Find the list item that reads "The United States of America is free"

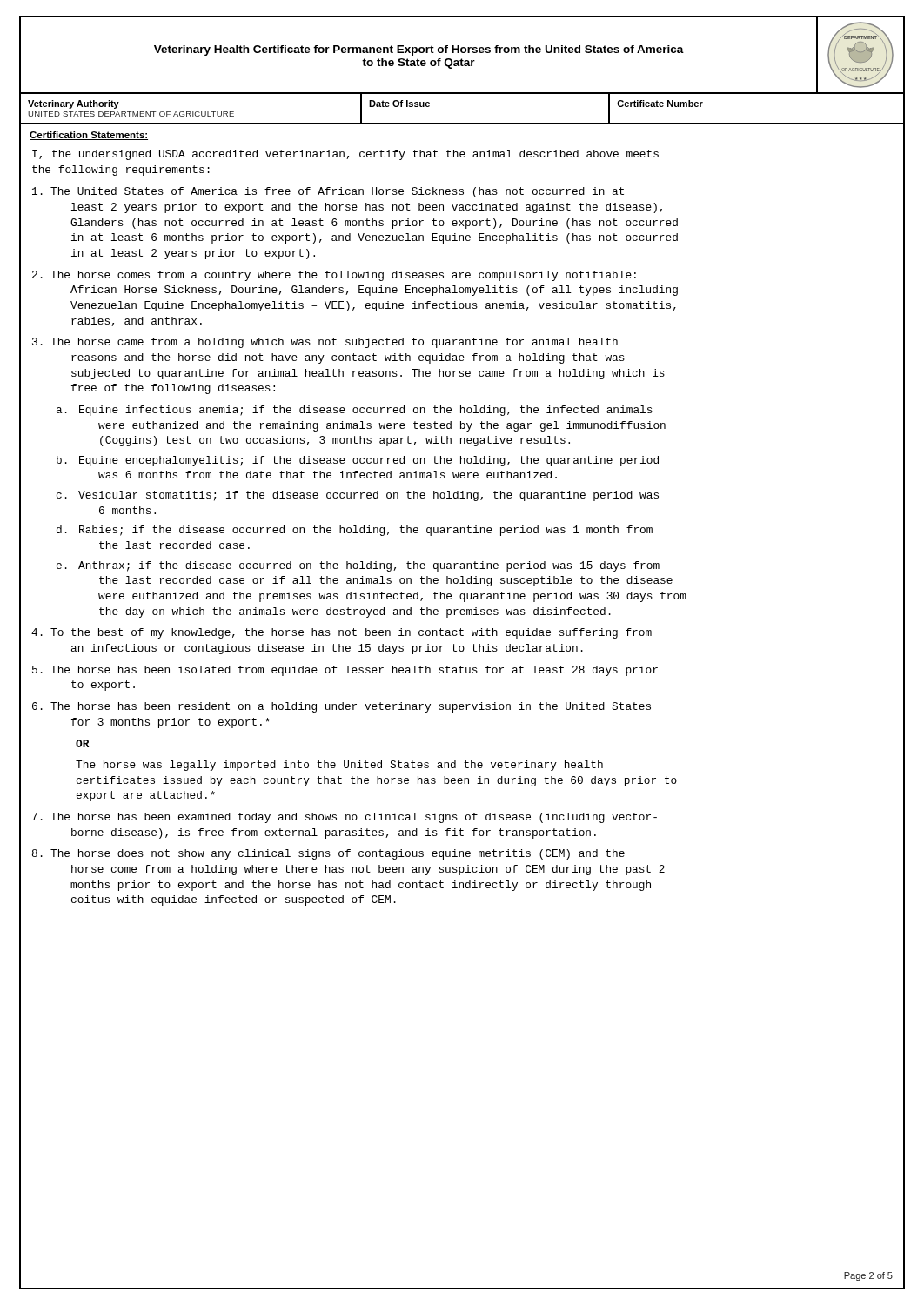(x=462, y=223)
